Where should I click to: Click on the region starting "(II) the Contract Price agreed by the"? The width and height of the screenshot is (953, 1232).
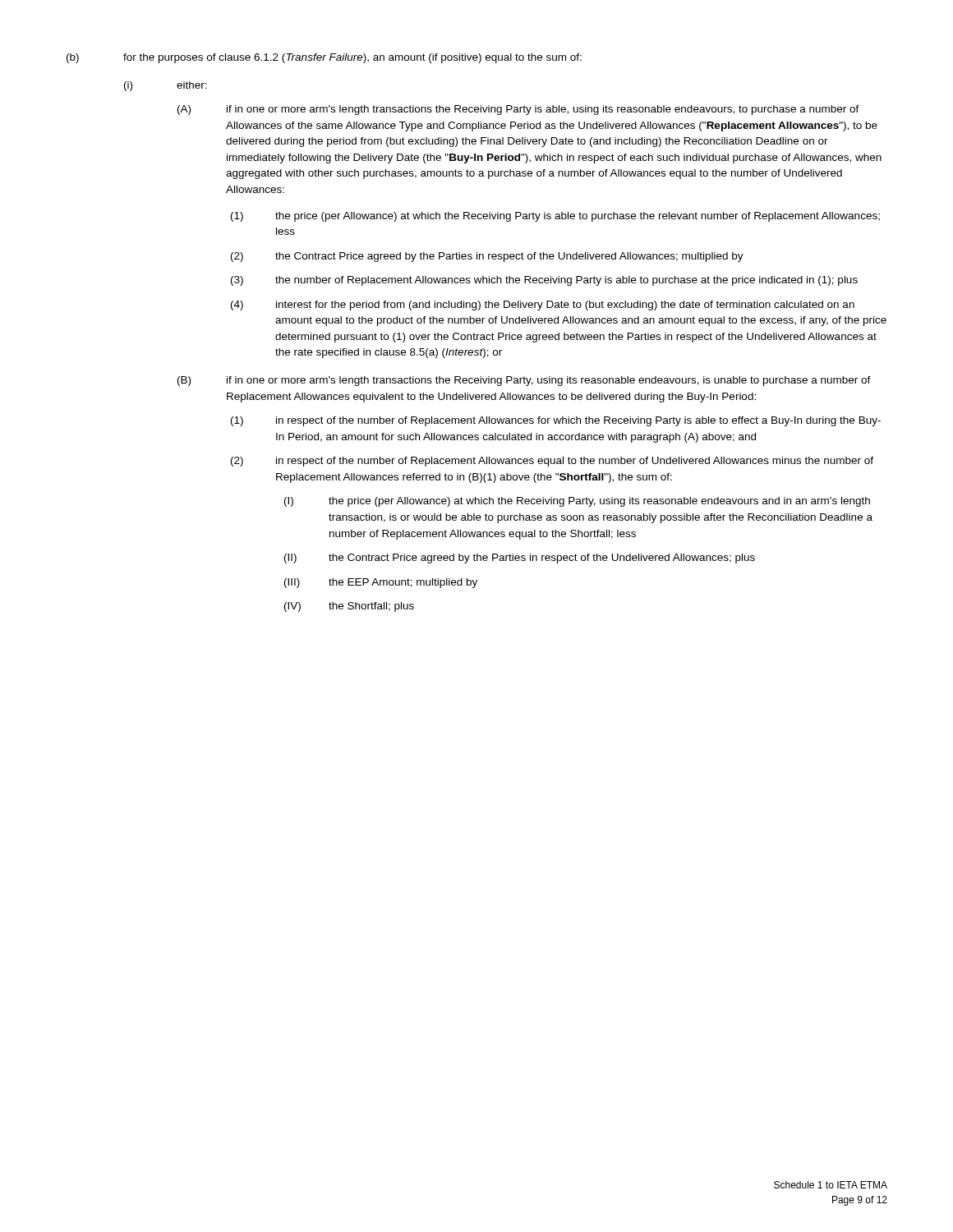[x=585, y=558]
